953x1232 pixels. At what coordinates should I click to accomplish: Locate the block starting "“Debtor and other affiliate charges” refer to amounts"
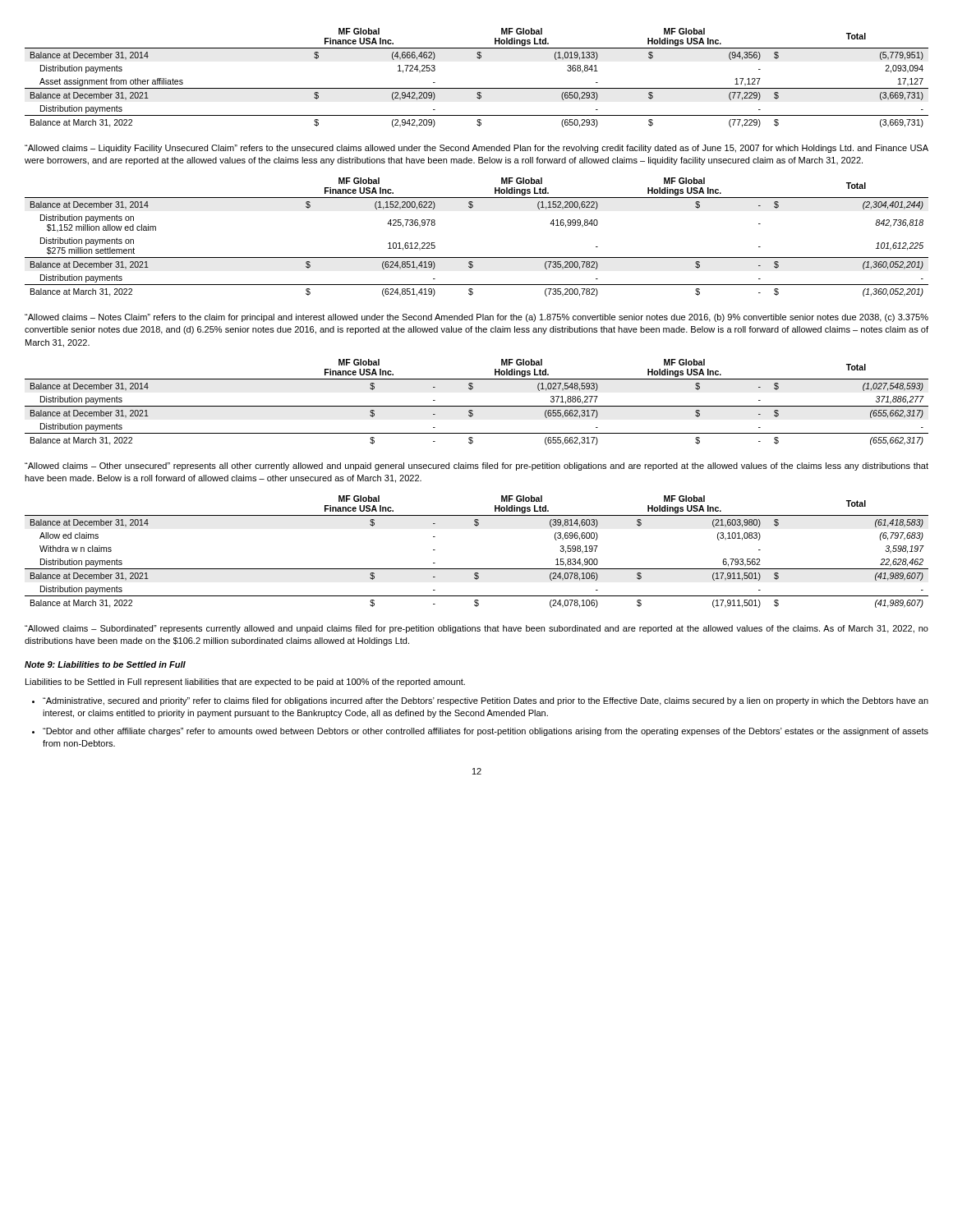[x=486, y=738]
